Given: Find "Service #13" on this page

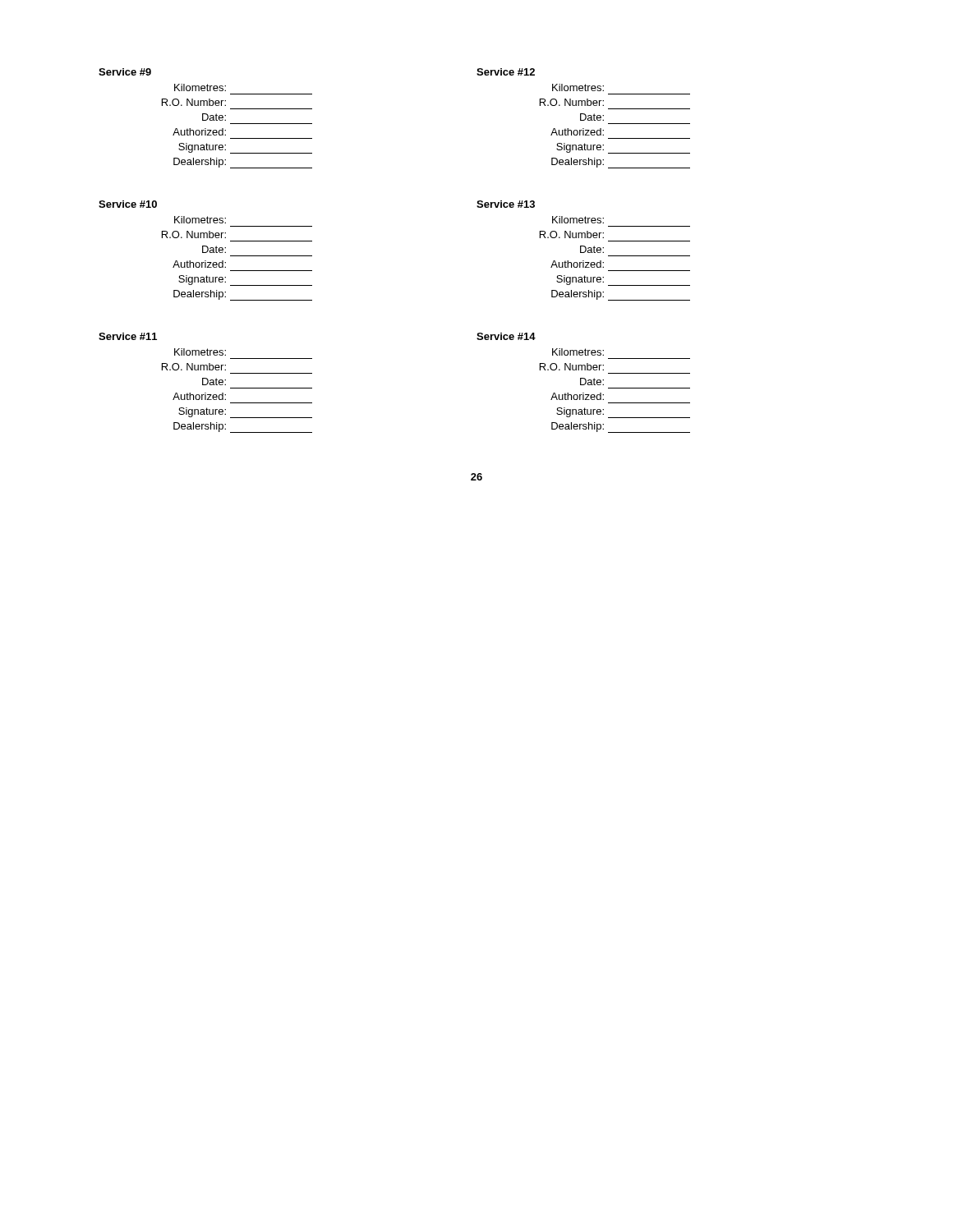Looking at the screenshot, I should point(506,204).
